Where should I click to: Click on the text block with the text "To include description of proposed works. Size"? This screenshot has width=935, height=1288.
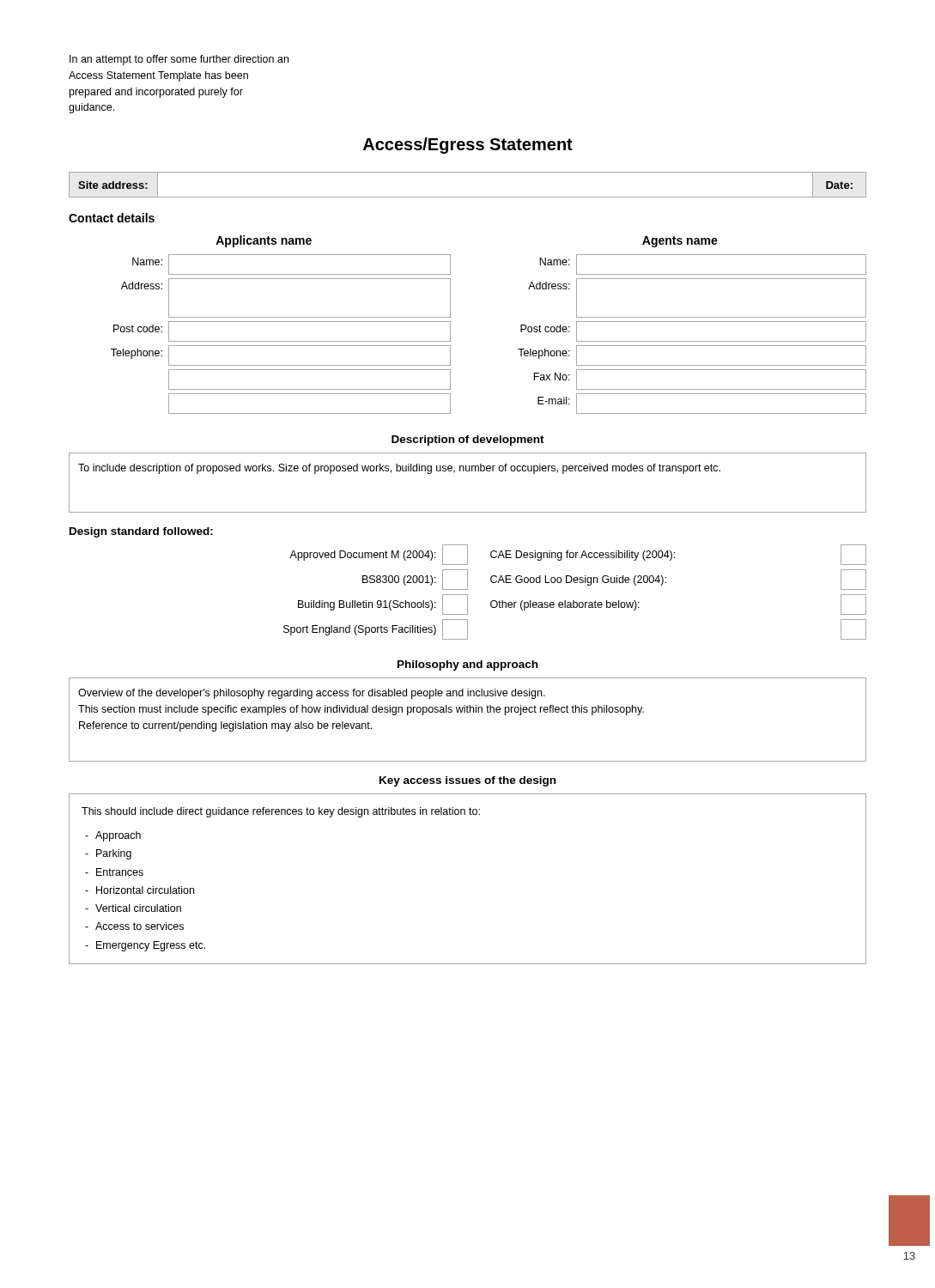click(400, 468)
